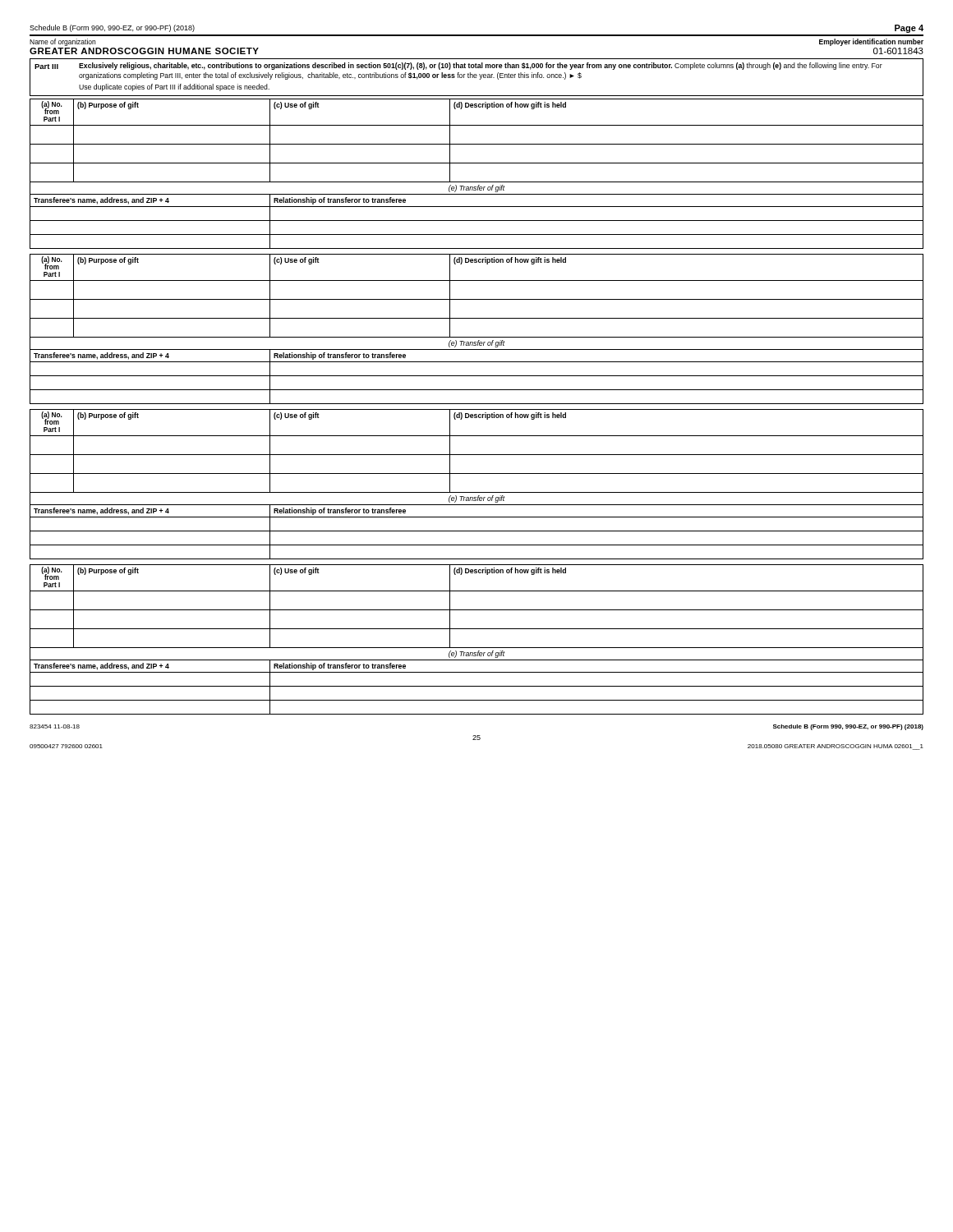The image size is (953, 1232).
Task: Point to the section header beginning "Part III Exclusively religious, charitable, etc.,"
Action: [x=476, y=77]
